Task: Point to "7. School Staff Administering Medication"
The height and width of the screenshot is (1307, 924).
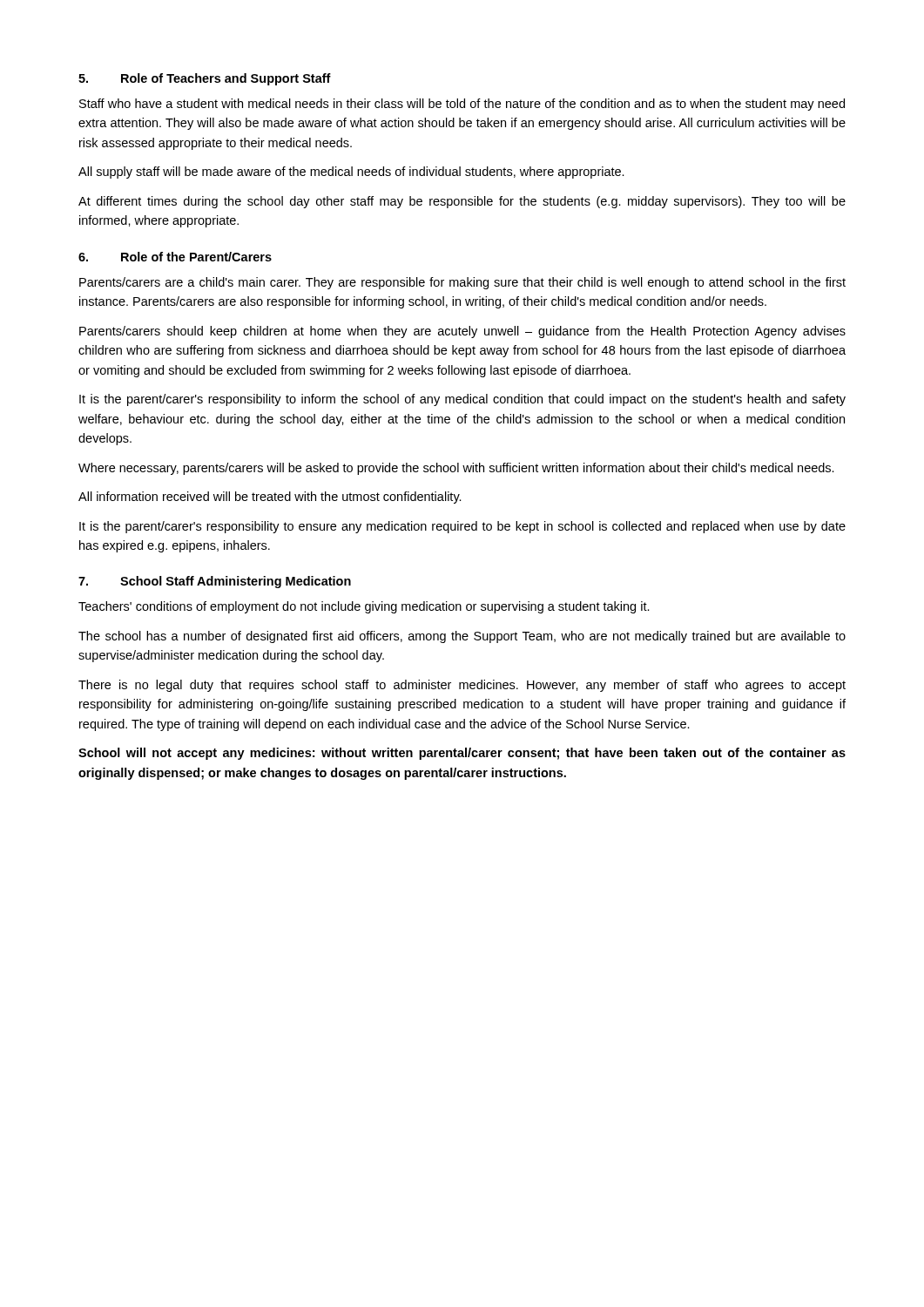Action: point(215,582)
